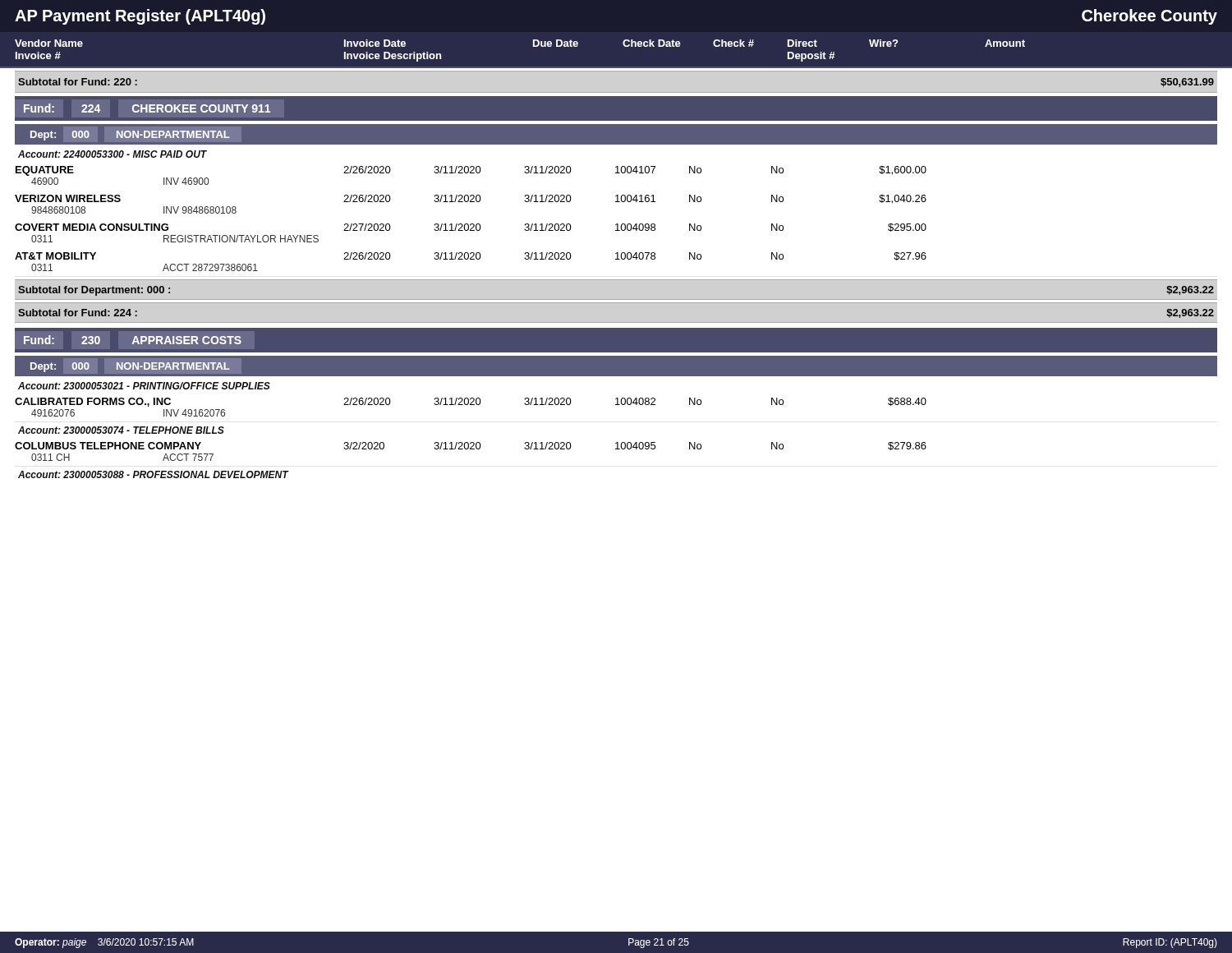
Task: Point to the region starting "Account: 22400053300 - MISC PAID OUT"
Action: tap(112, 154)
